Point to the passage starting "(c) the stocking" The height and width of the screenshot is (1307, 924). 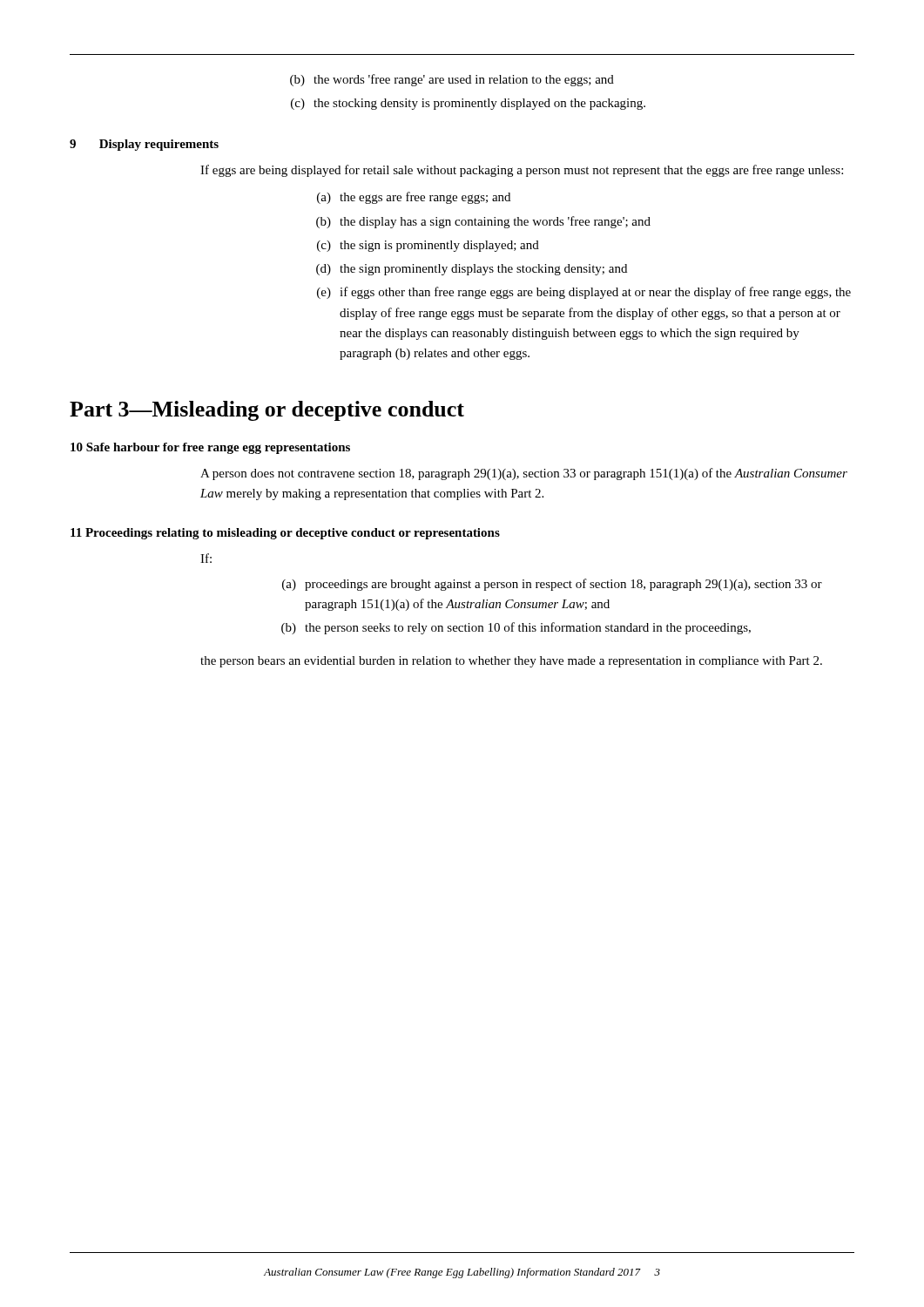click(558, 103)
